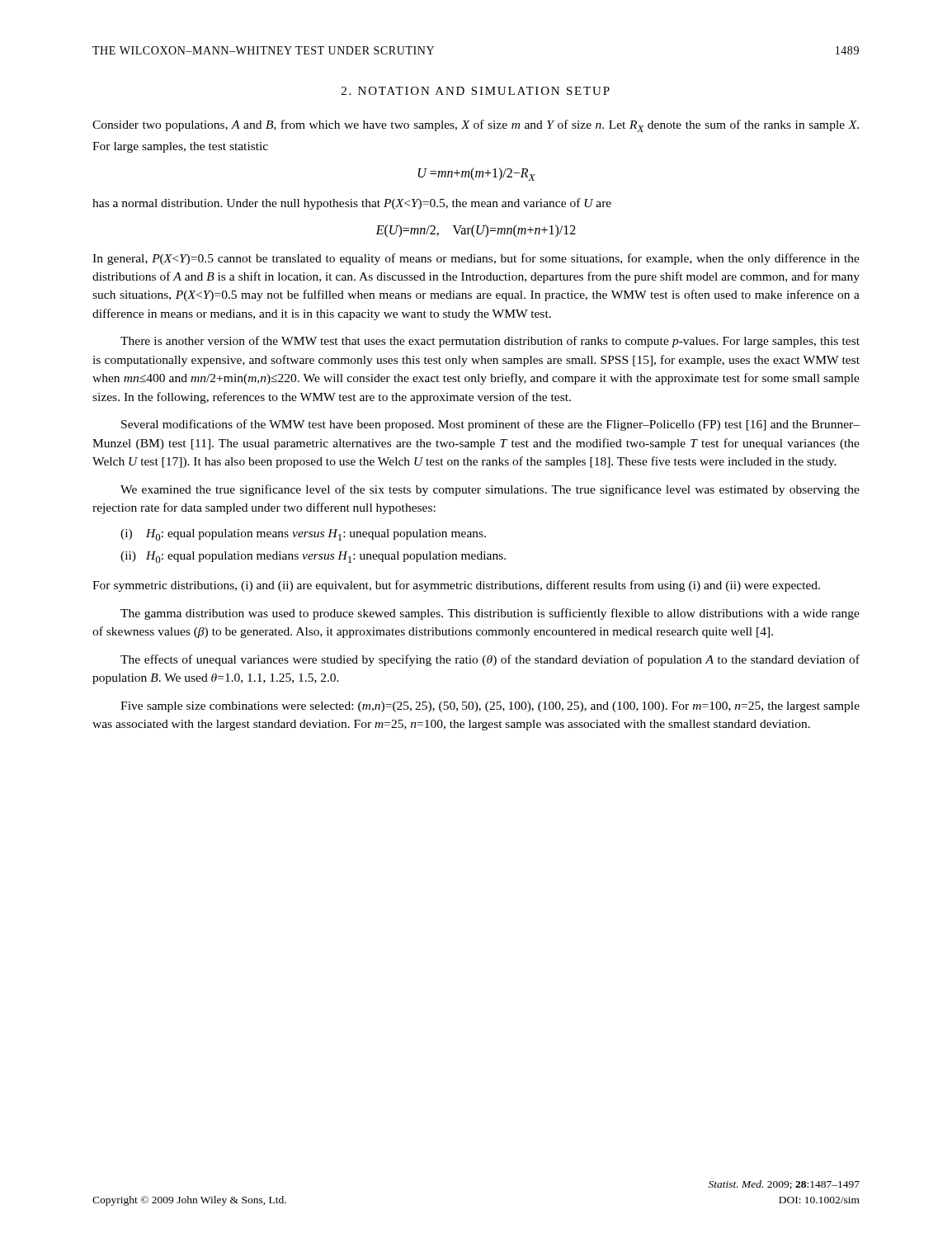Point to "U =mn+m(m+1)/2−RX"

click(476, 175)
